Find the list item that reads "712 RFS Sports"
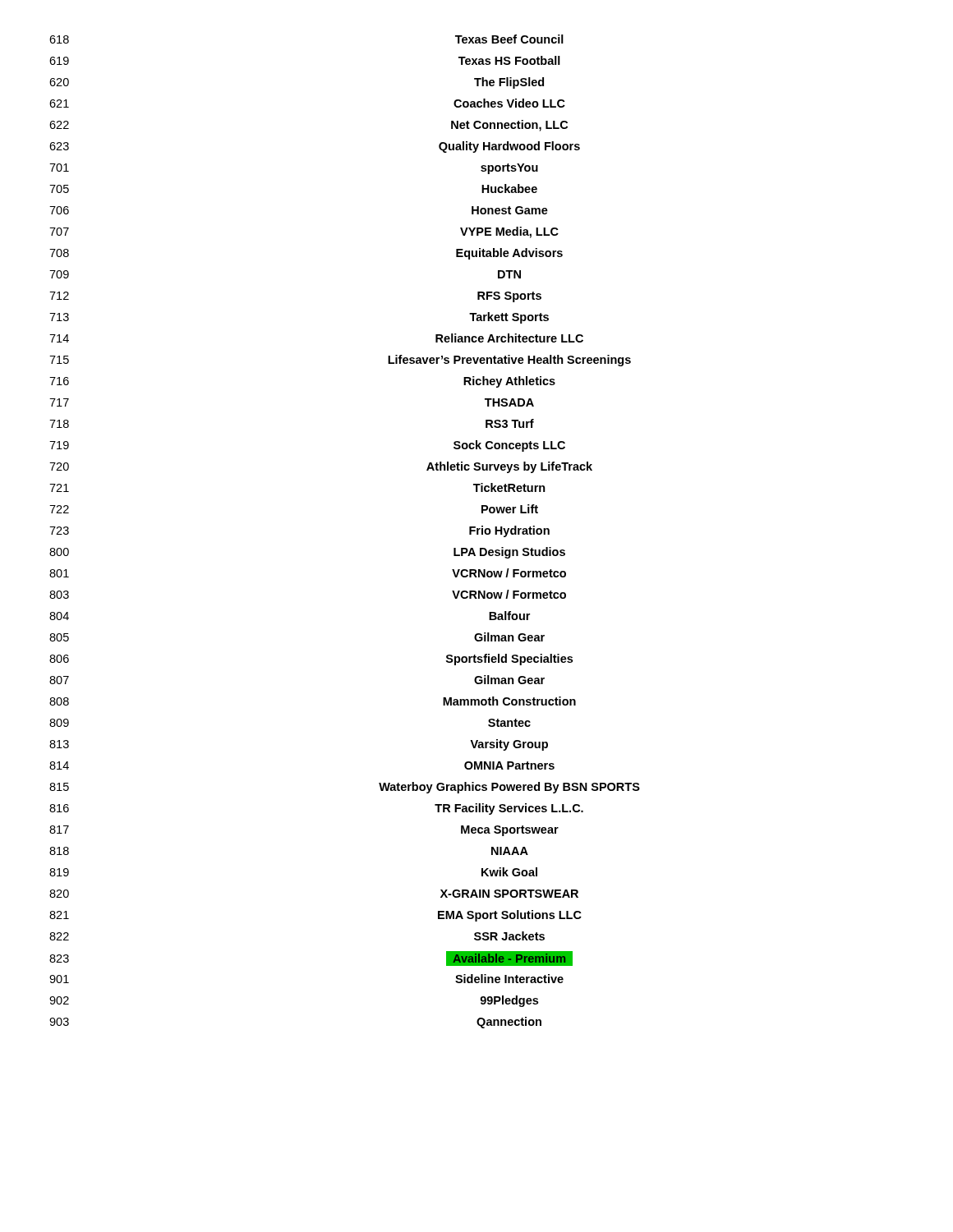 [476, 296]
